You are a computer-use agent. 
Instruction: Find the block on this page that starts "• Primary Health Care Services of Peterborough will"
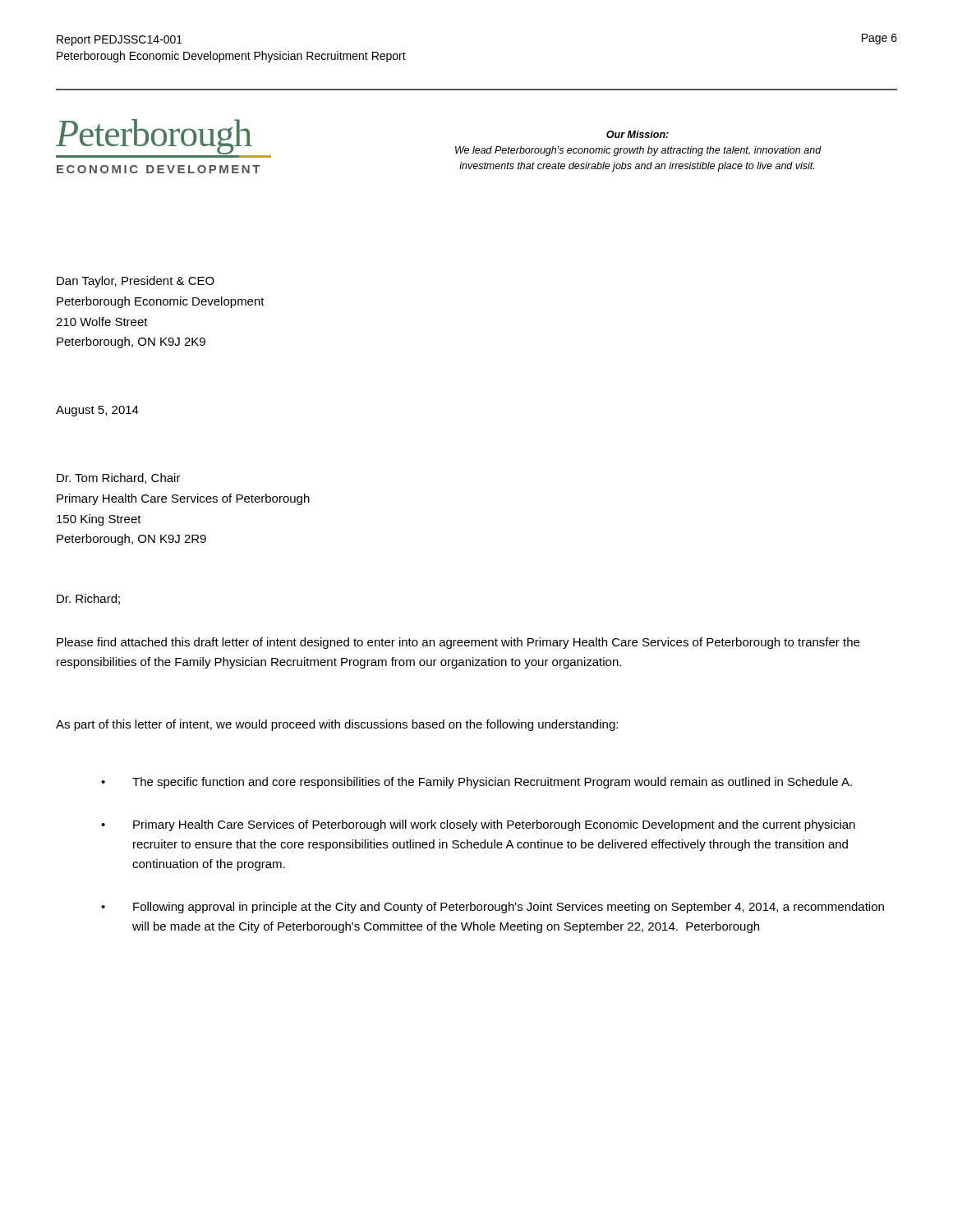(x=476, y=844)
